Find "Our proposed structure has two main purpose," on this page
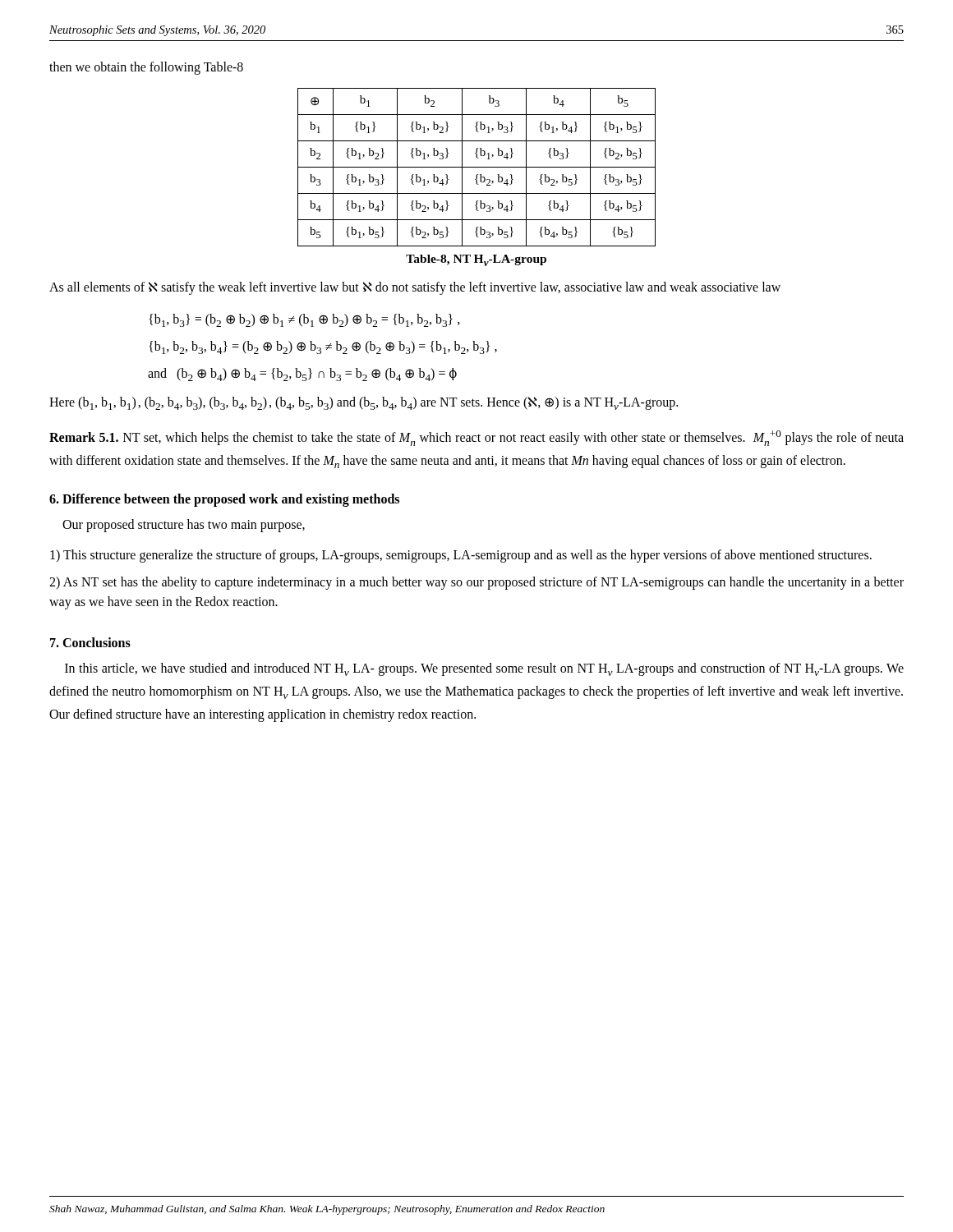The height and width of the screenshot is (1232, 953). (177, 524)
